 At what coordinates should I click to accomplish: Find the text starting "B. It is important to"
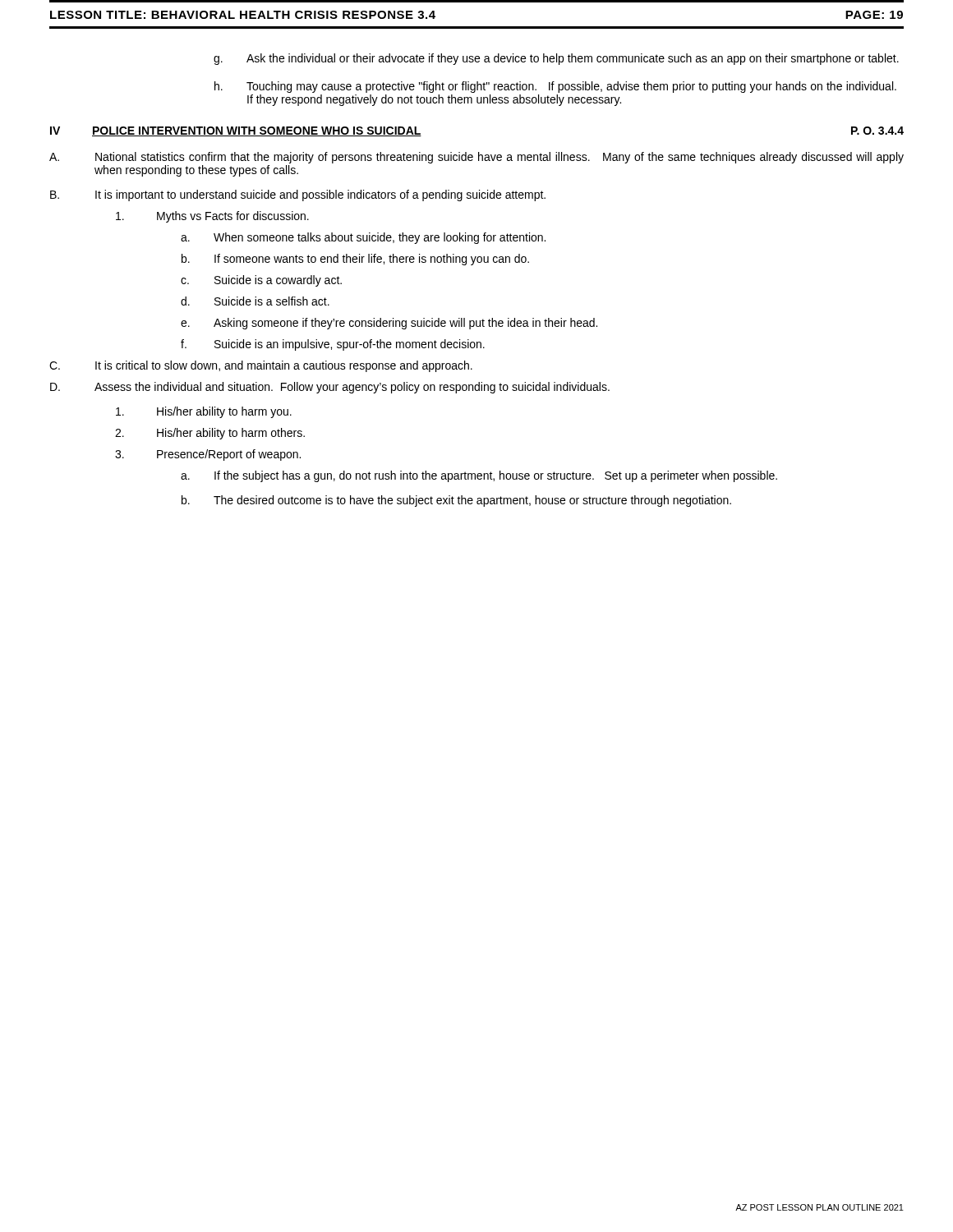pyautogui.click(x=476, y=195)
